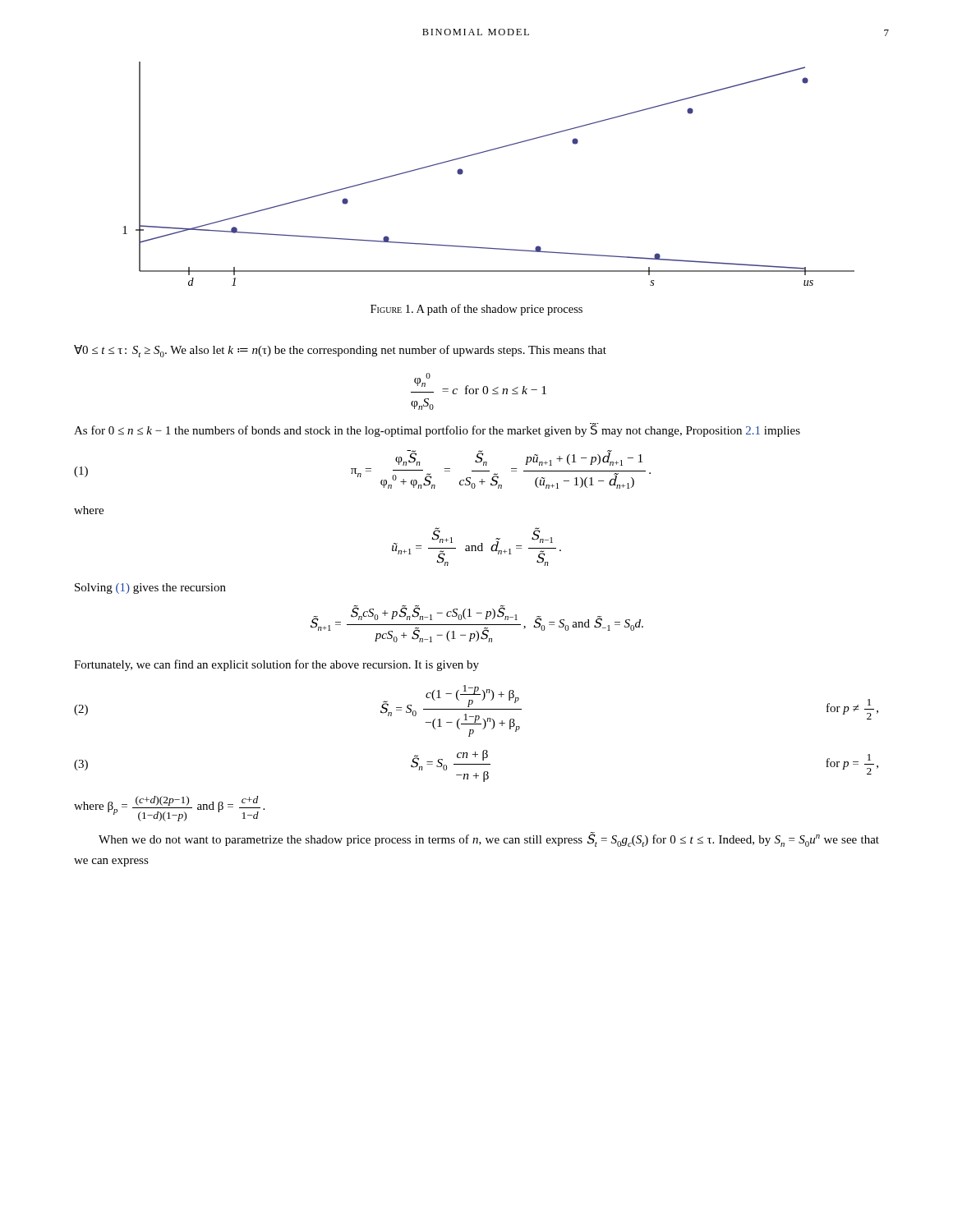The height and width of the screenshot is (1232, 953).
Task: Find the text block that reads "When we do"
Action: point(476,849)
